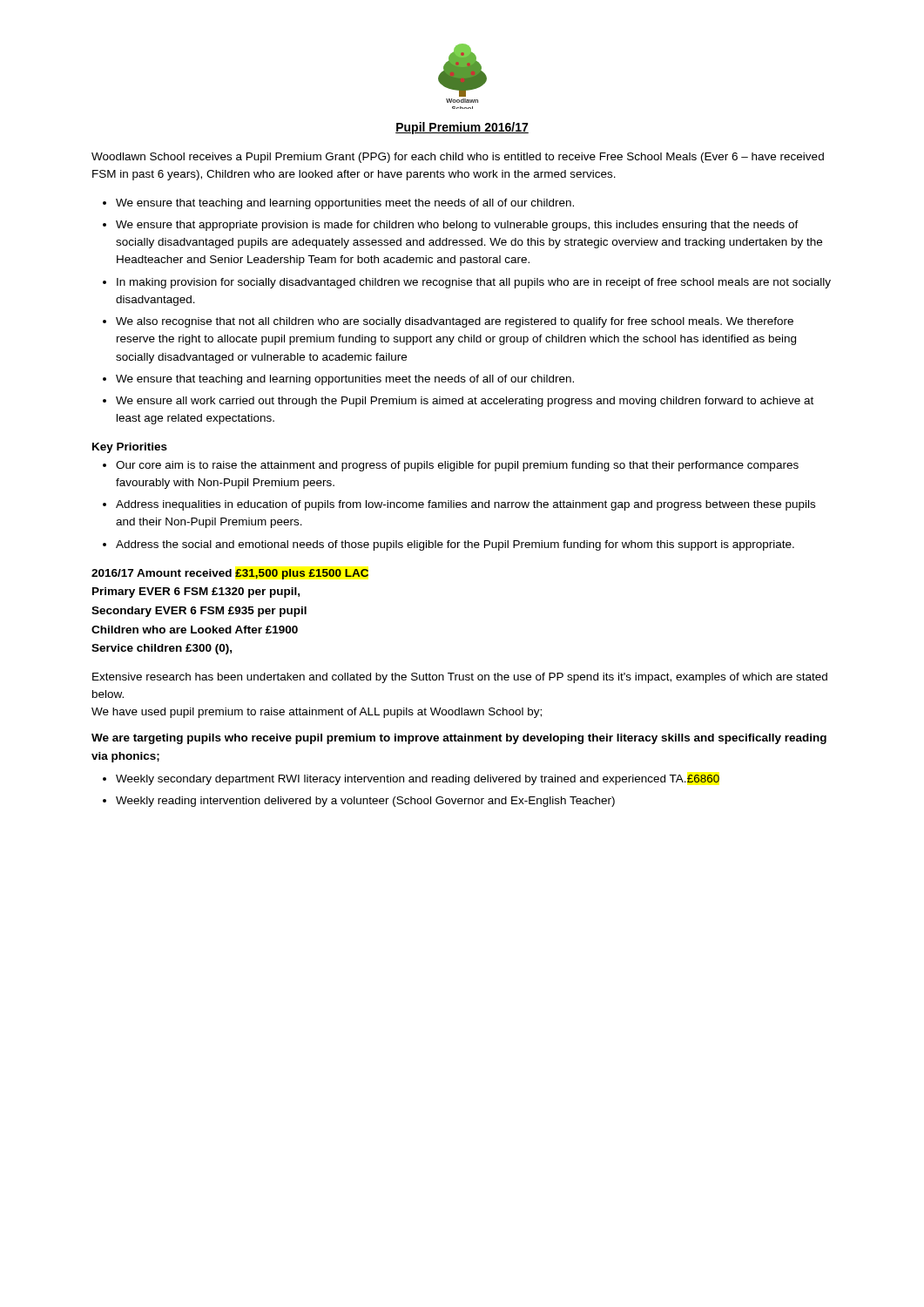Select the region starting "2016/17 Amount received £31,500 plus"
924x1307 pixels.
[x=230, y=574]
